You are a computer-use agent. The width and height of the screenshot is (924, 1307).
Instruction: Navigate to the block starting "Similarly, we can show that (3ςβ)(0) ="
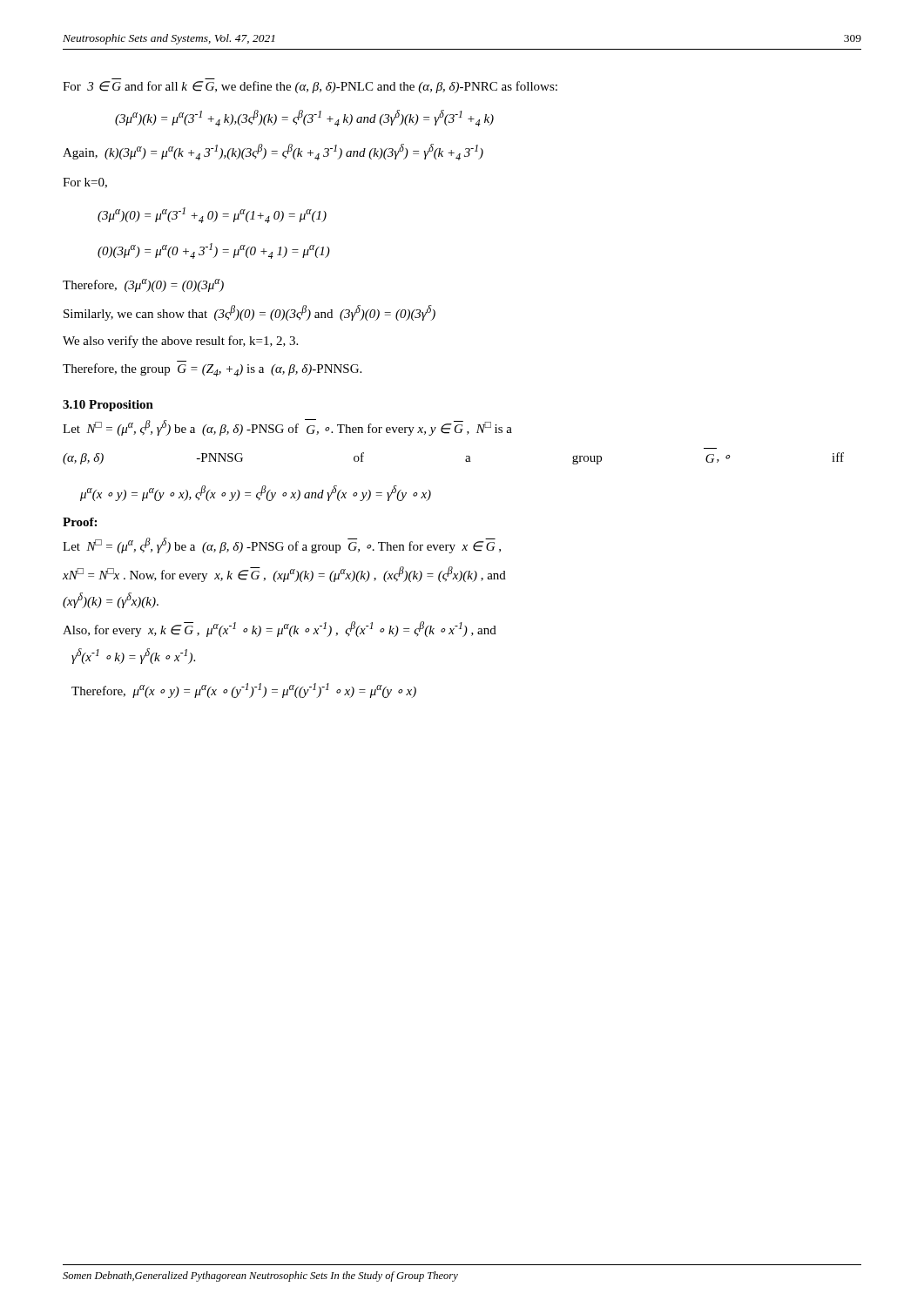[249, 312]
